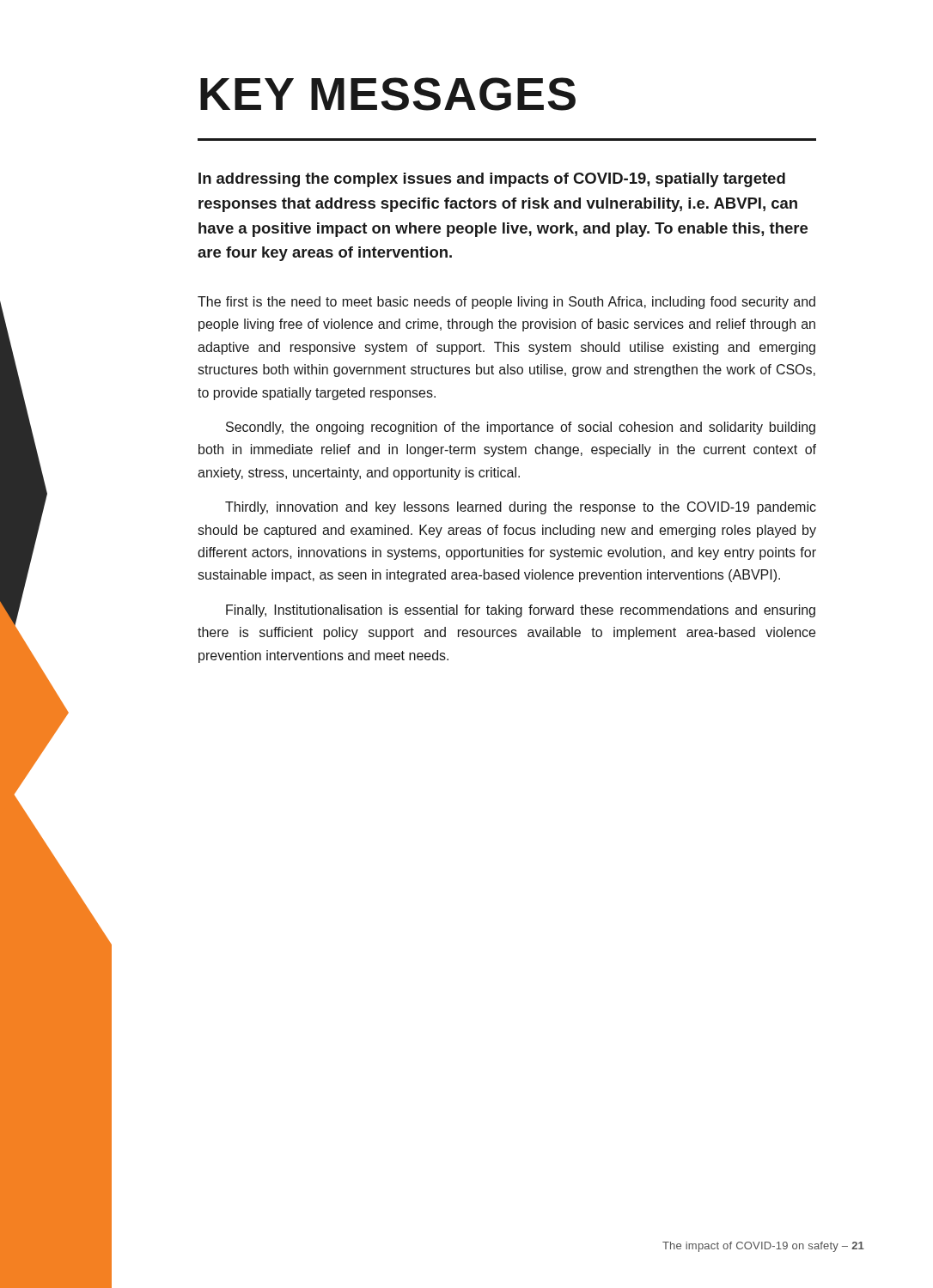Click on the text block containing "The first is the need to"
Image resolution: width=933 pixels, height=1288 pixels.
pos(507,348)
